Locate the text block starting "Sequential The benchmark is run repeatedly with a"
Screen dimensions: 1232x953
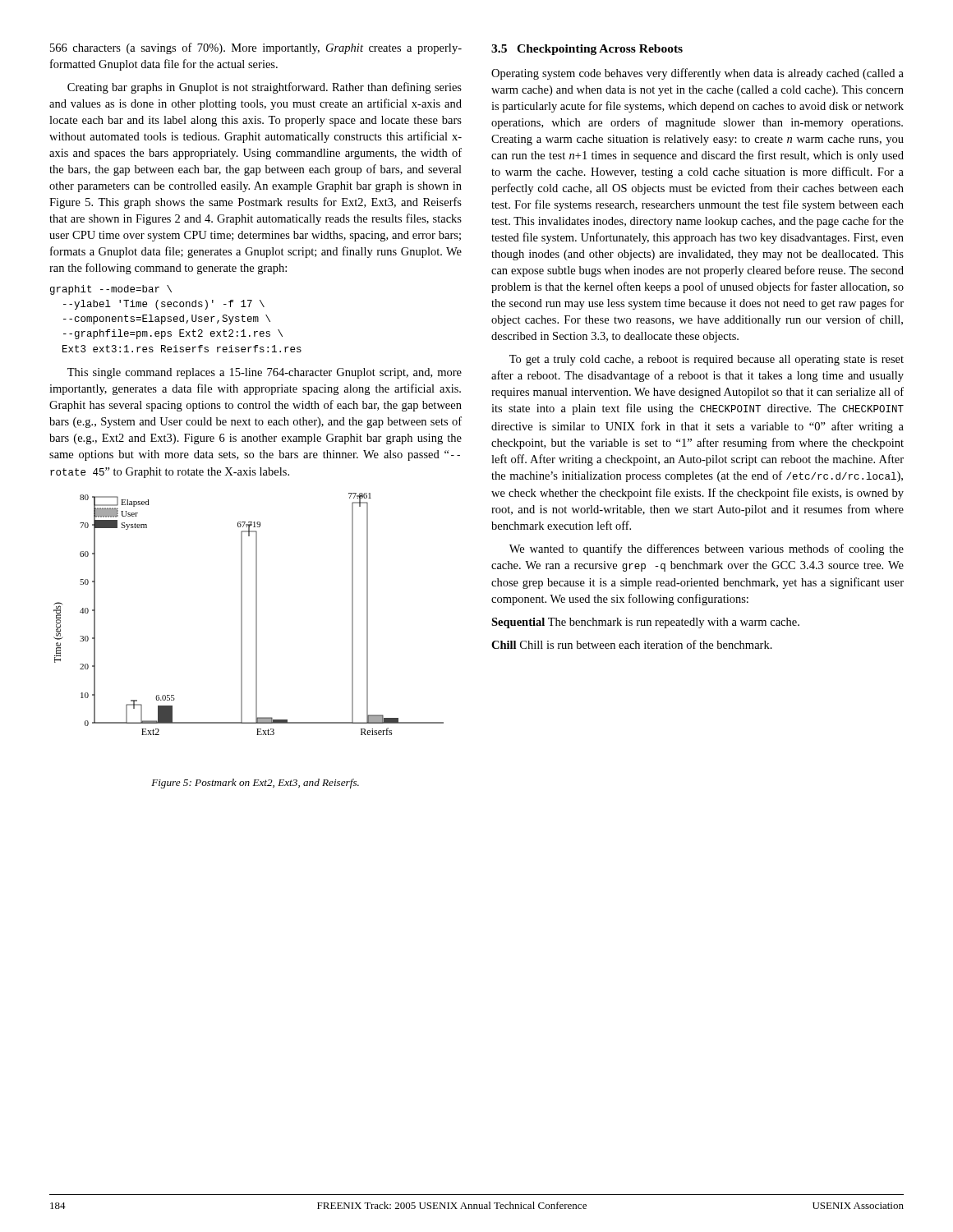point(698,622)
